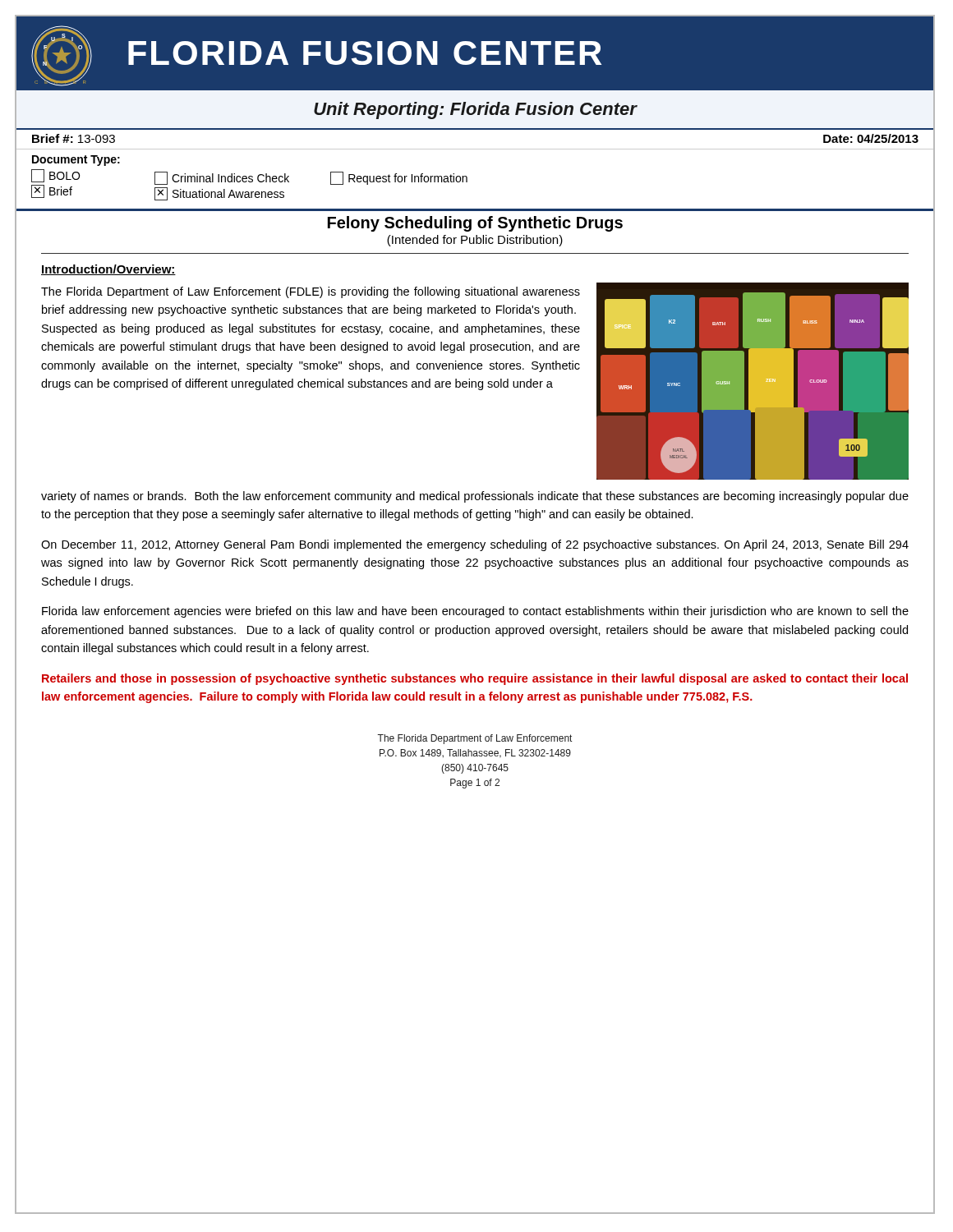This screenshot has width=953, height=1232.
Task: Click on the photo
Action: [x=753, y=382]
